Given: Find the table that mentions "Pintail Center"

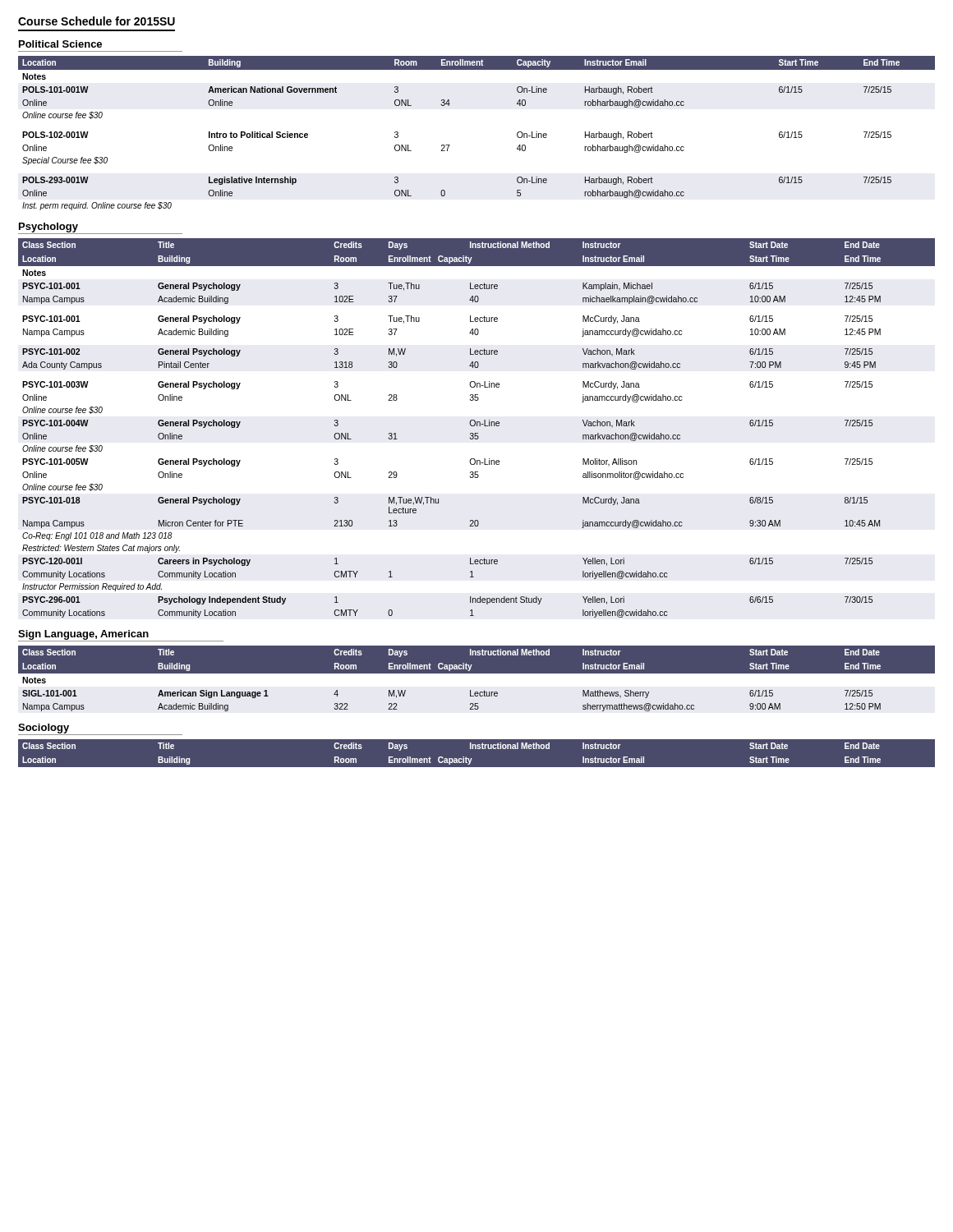Looking at the screenshot, I should point(476,429).
